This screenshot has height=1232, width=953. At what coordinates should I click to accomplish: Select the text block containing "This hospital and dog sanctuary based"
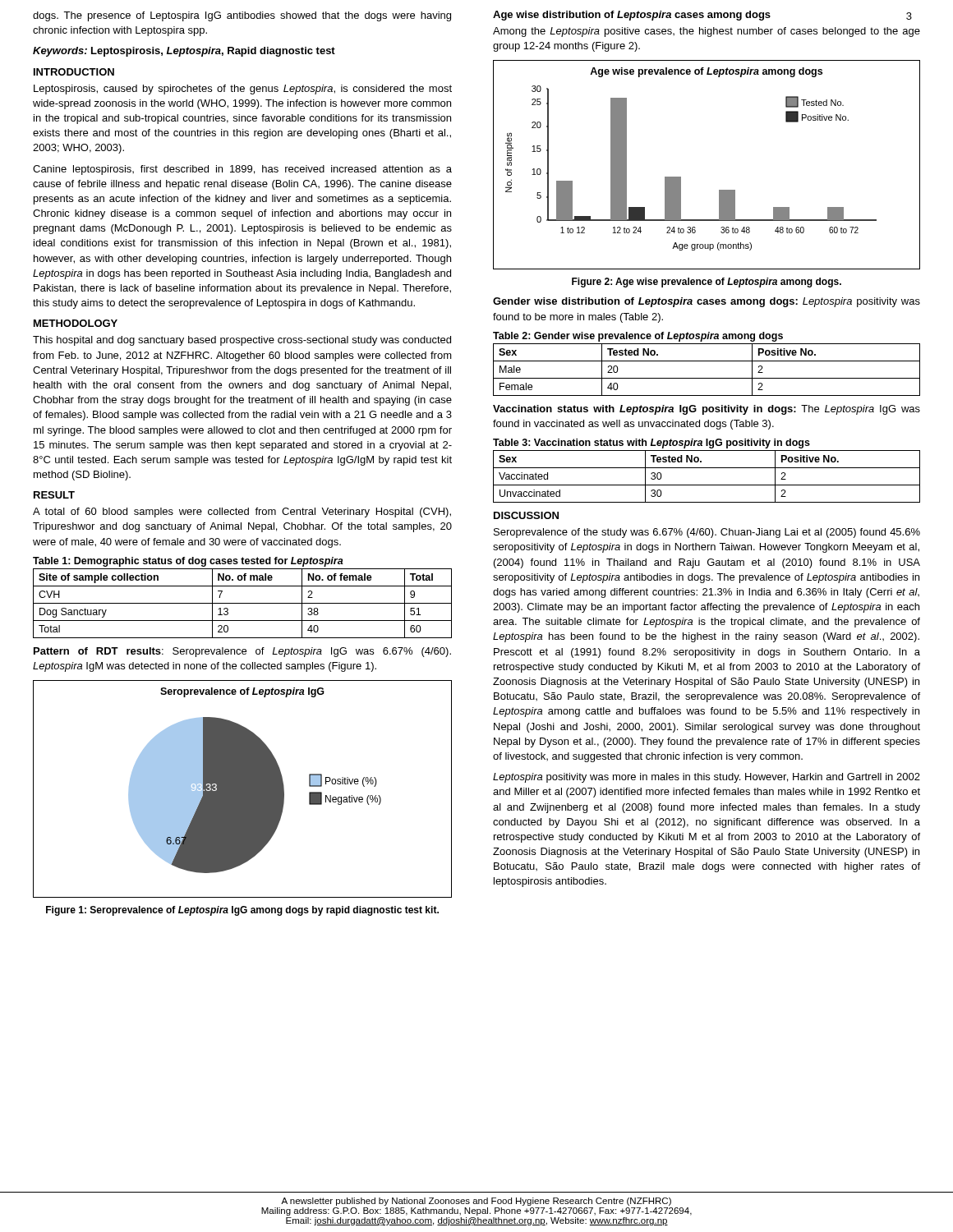tap(242, 408)
